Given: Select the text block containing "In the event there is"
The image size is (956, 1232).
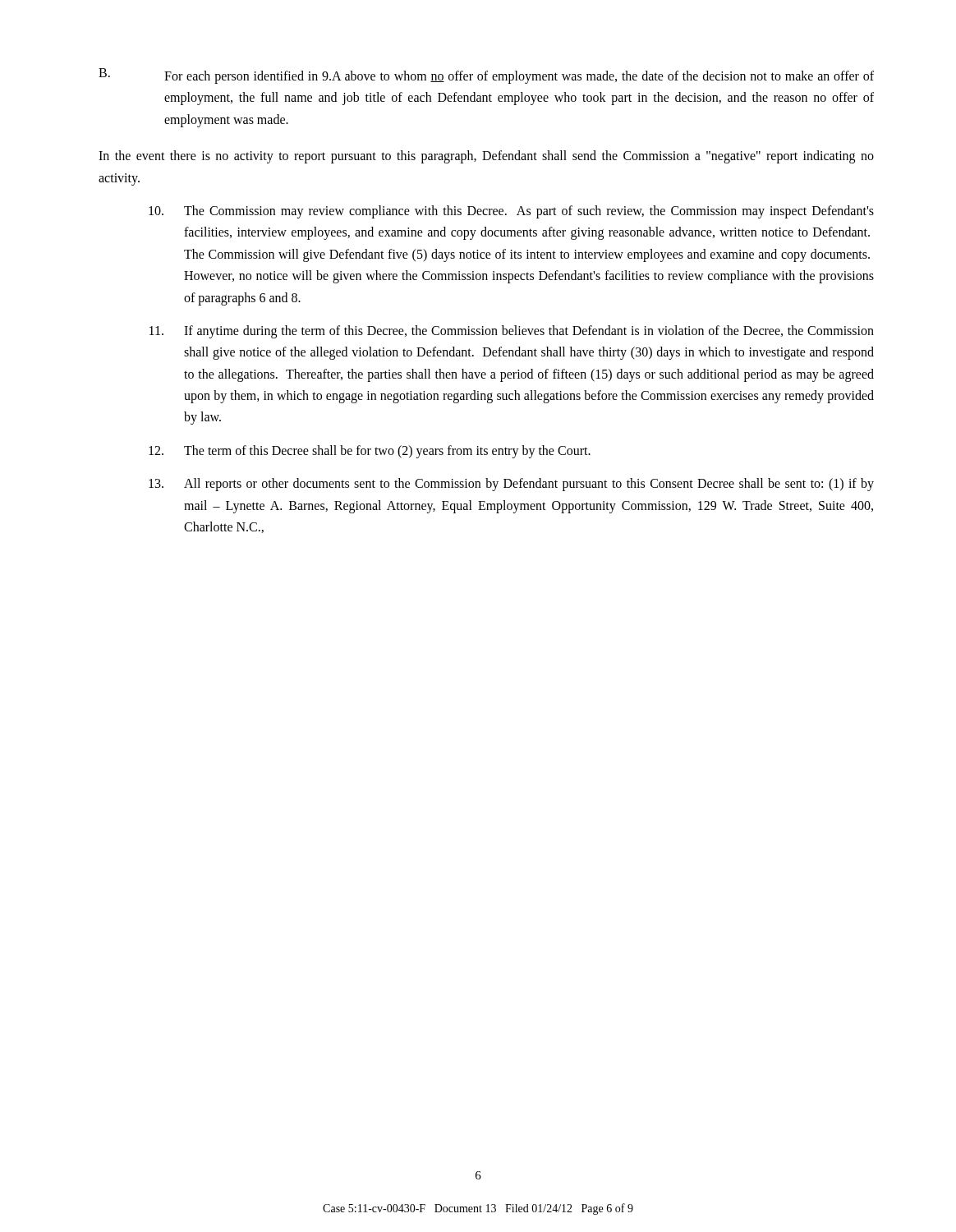Looking at the screenshot, I should tap(486, 167).
